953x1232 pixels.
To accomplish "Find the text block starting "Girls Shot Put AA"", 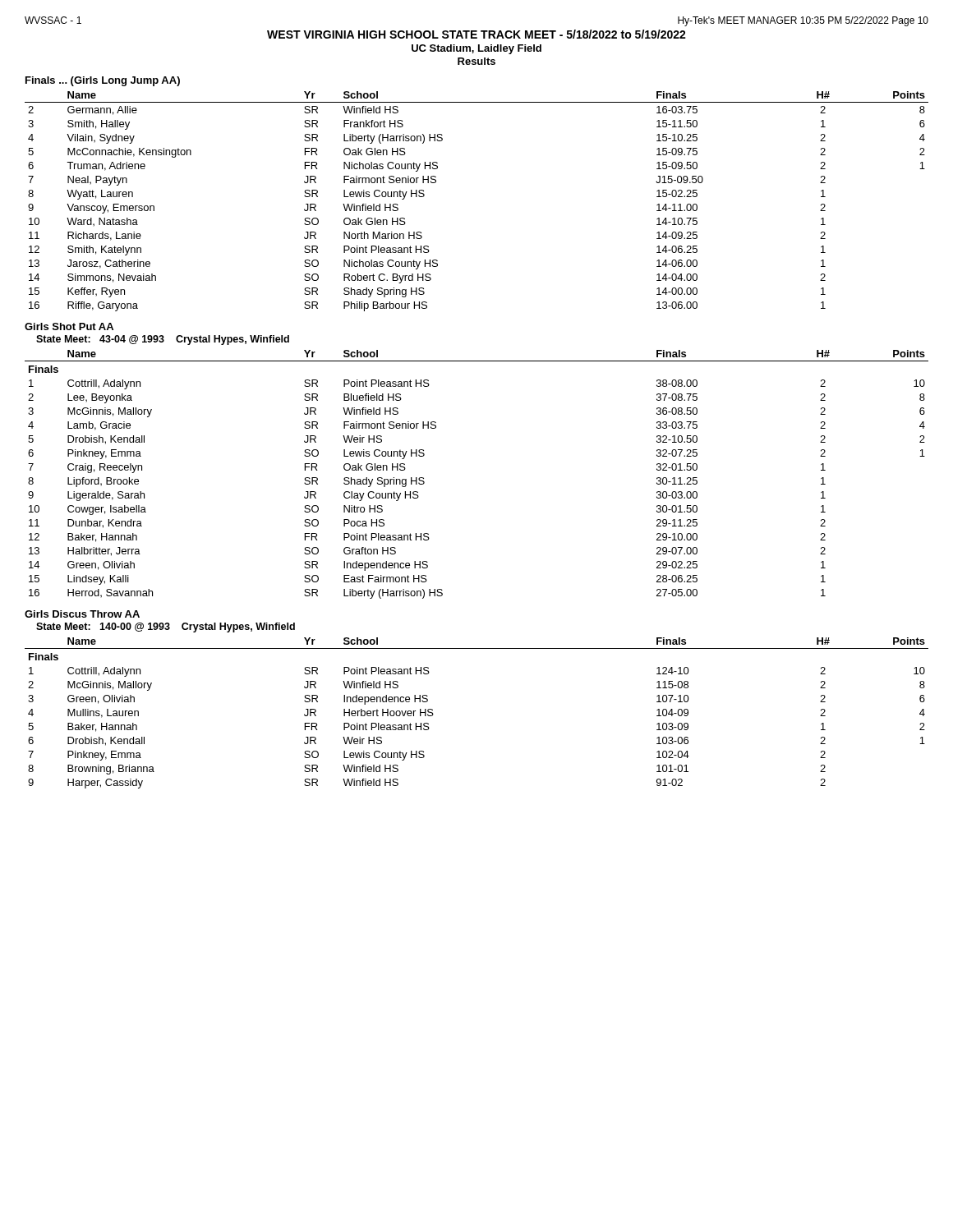I will 69,326.
